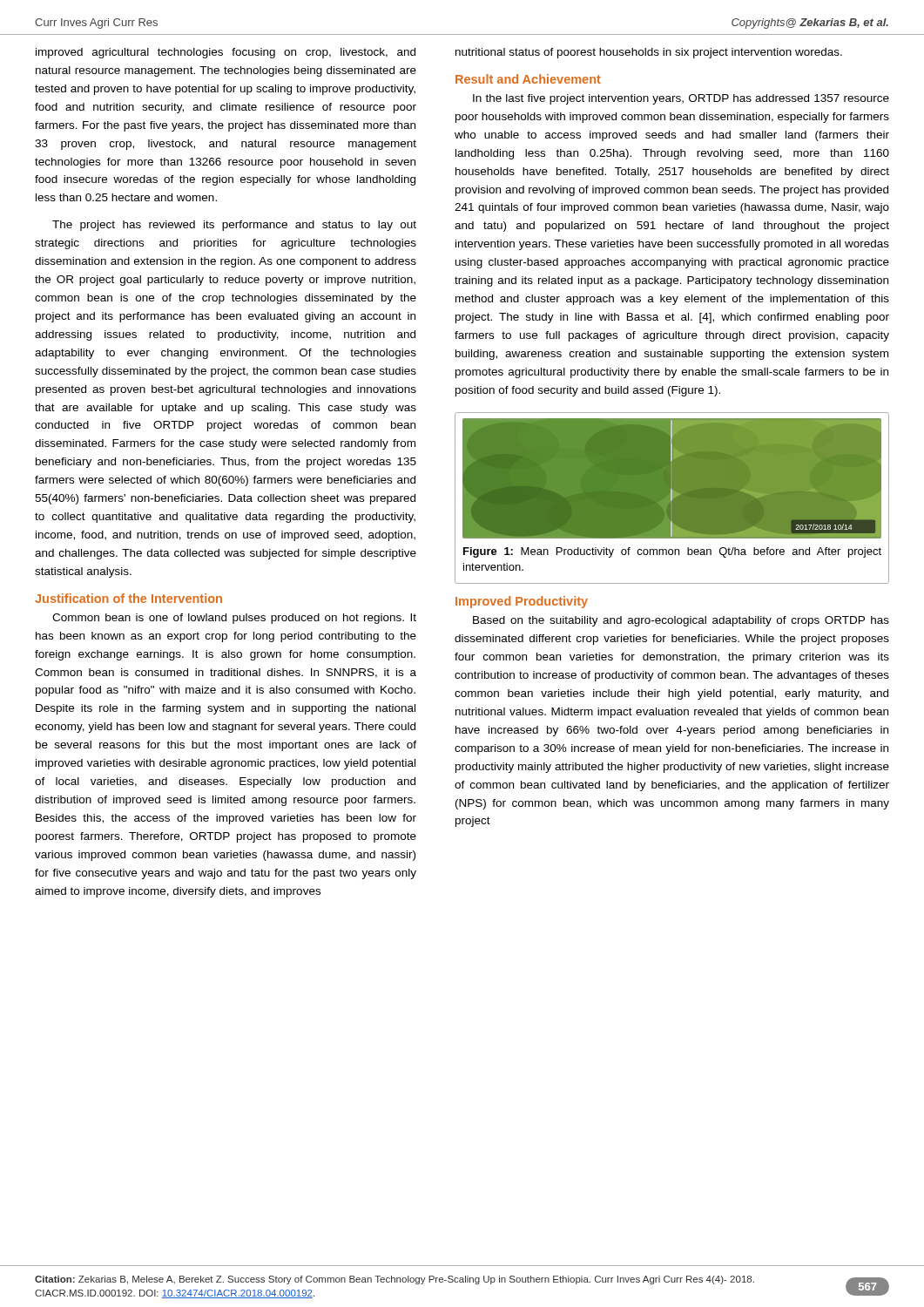Point to the block beginning "The project has reviewed its"

pyautogui.click(x=226, y=399)
